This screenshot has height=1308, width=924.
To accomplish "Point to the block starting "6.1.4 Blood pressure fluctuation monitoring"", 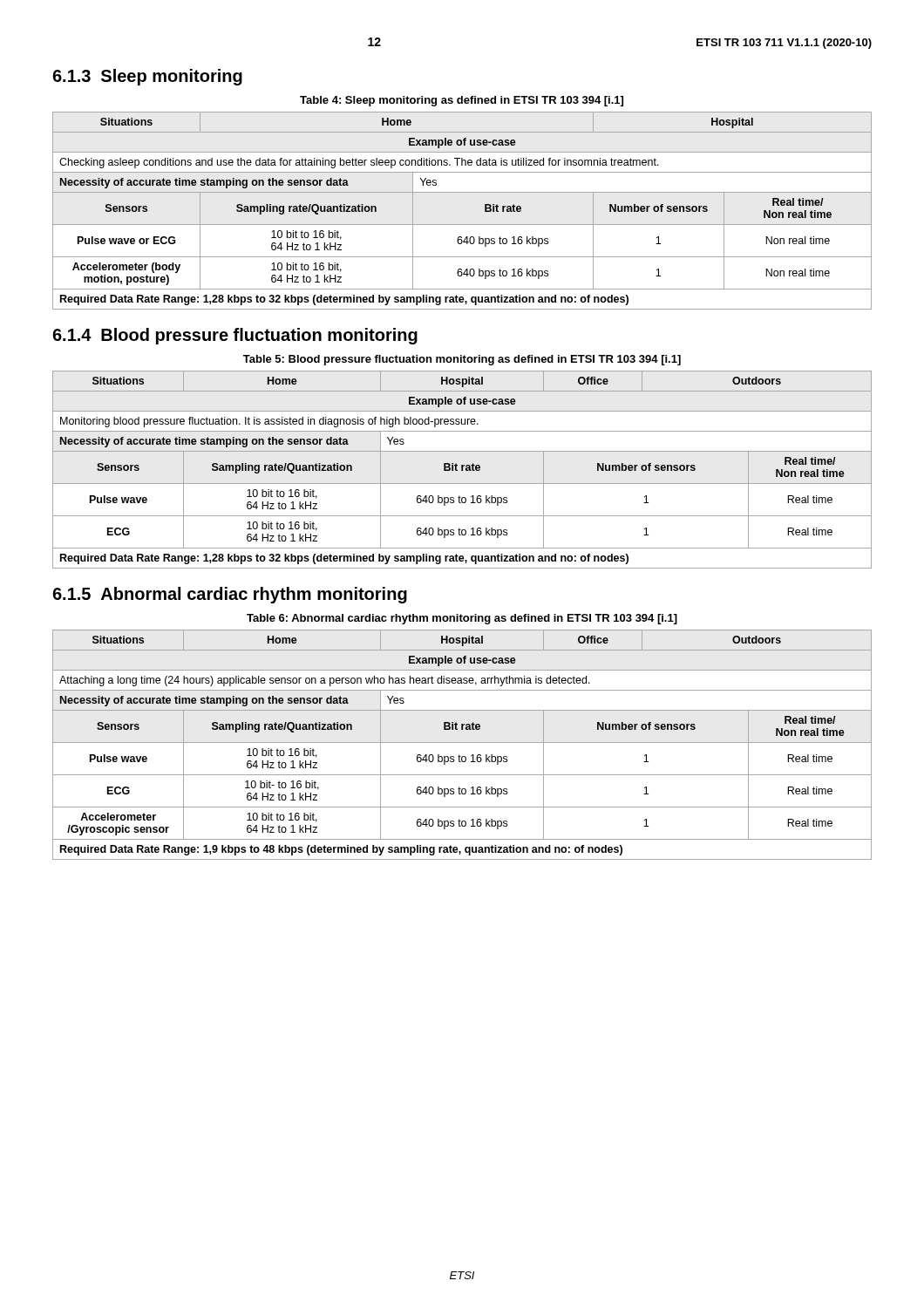I will (235, 335).
